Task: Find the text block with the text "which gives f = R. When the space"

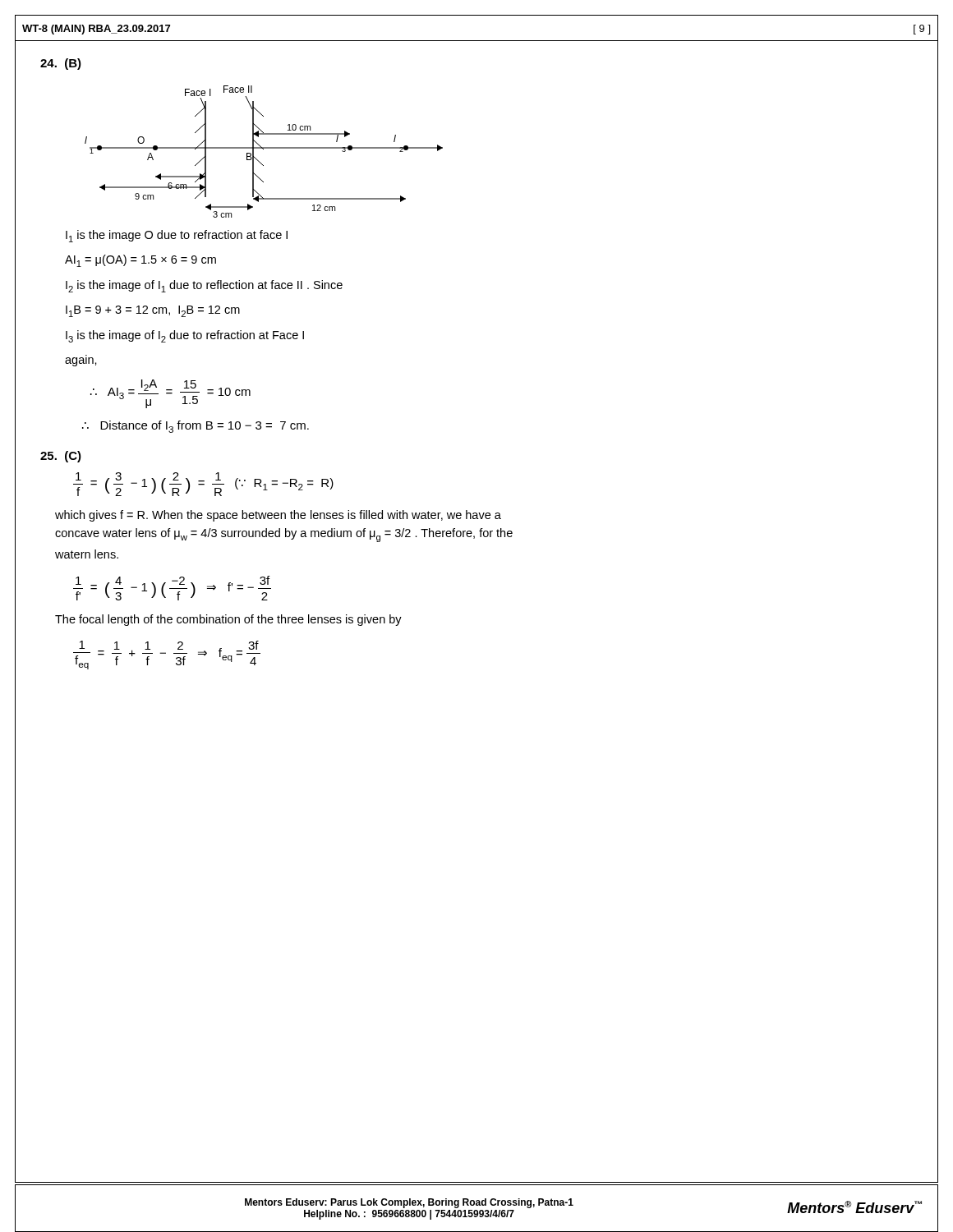Action: [x=284, y=534]
